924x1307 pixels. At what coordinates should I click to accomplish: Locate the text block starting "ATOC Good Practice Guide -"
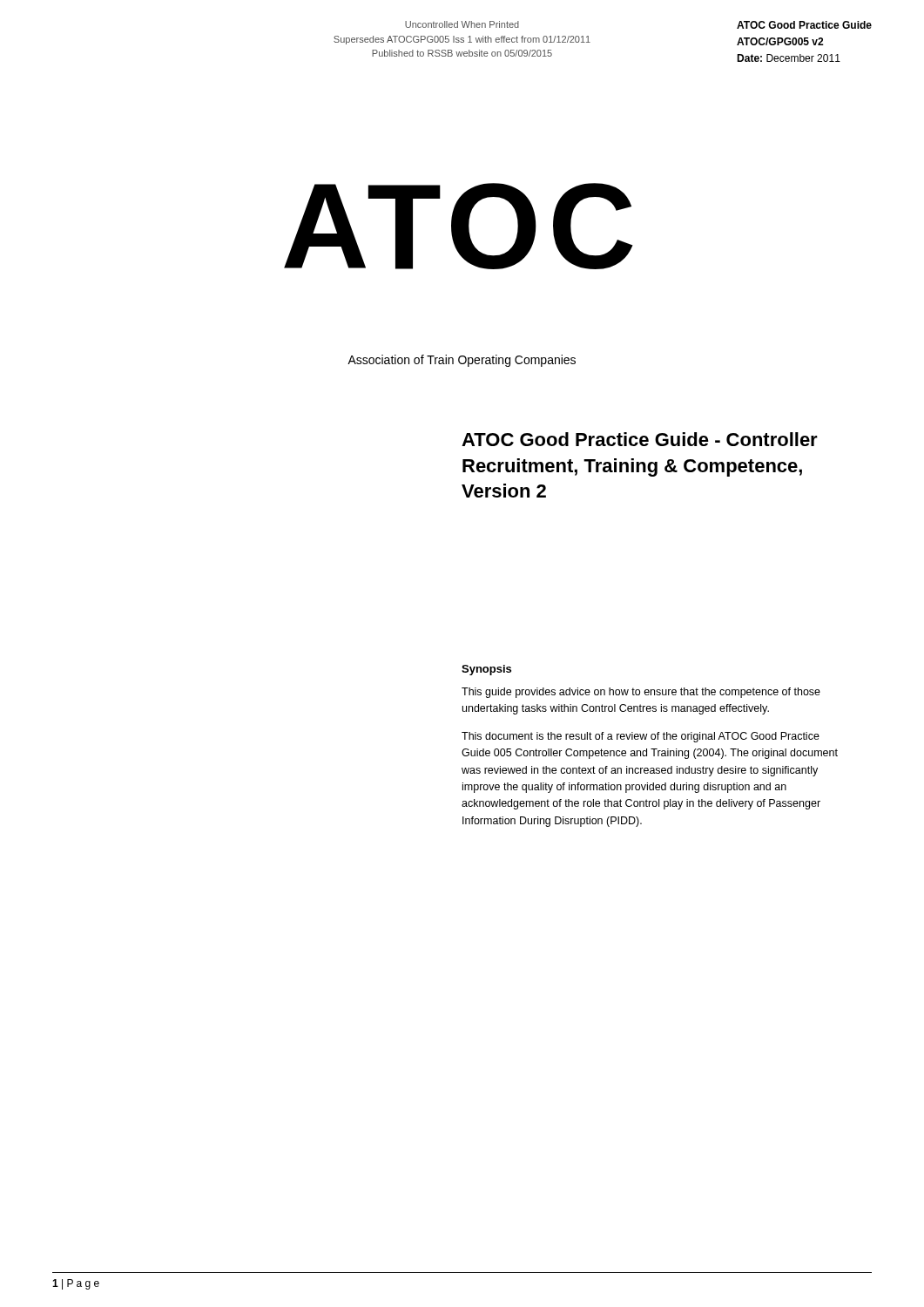point(640,465)
